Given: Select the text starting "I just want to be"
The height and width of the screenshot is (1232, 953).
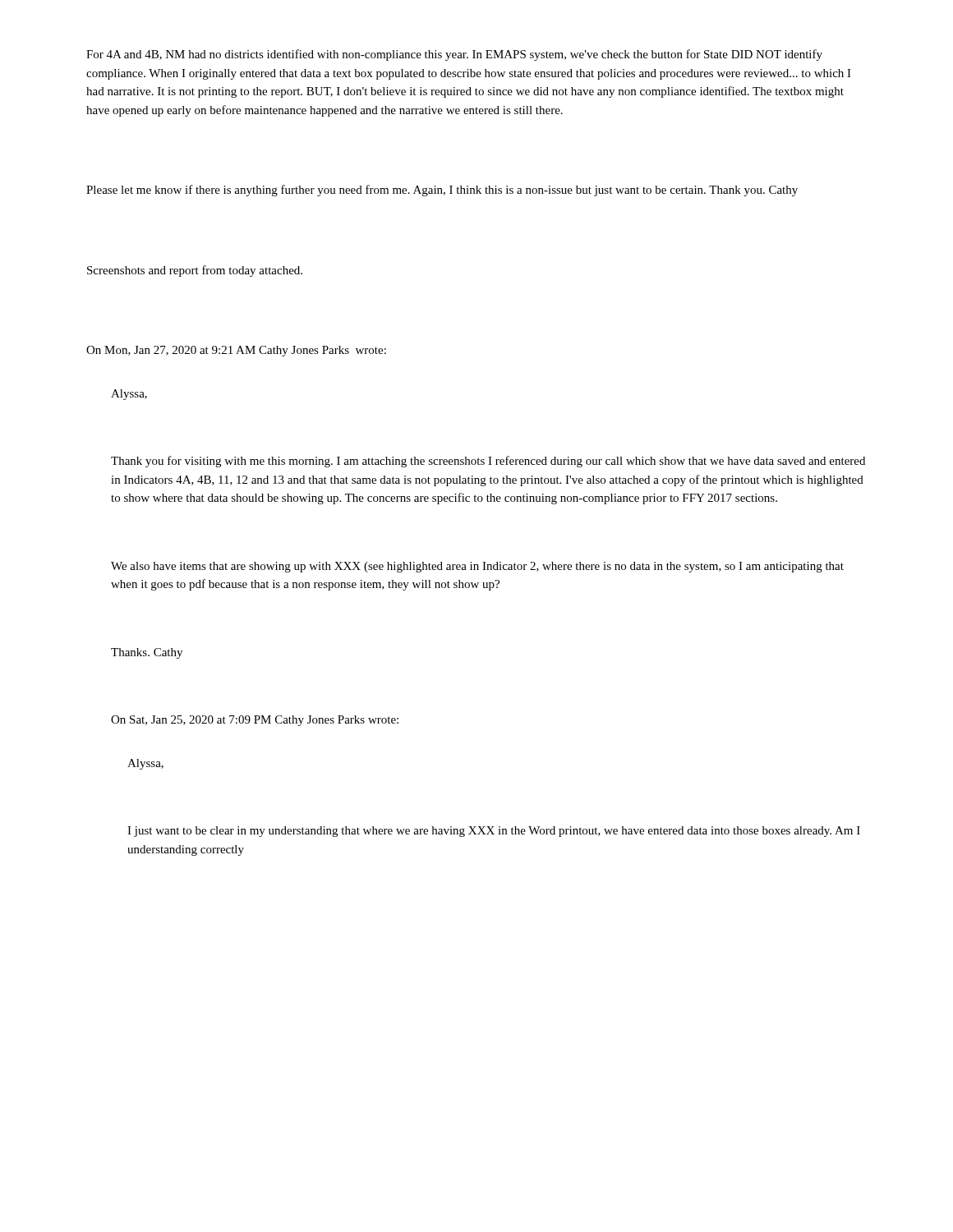Looking at the screenshot, I should click(x=494, y=840).
